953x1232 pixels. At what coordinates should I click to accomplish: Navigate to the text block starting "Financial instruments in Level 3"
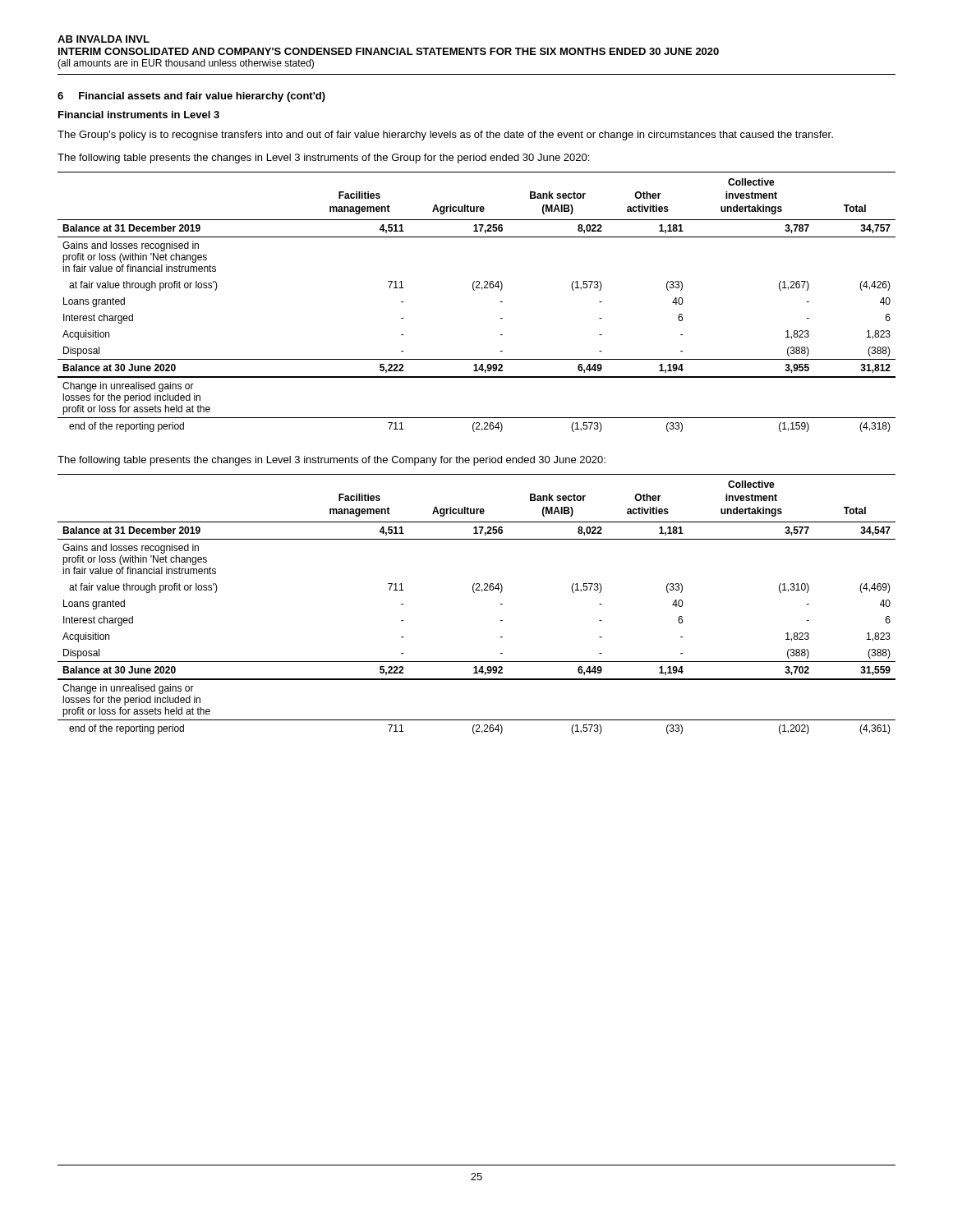click(x=139, y=115)
